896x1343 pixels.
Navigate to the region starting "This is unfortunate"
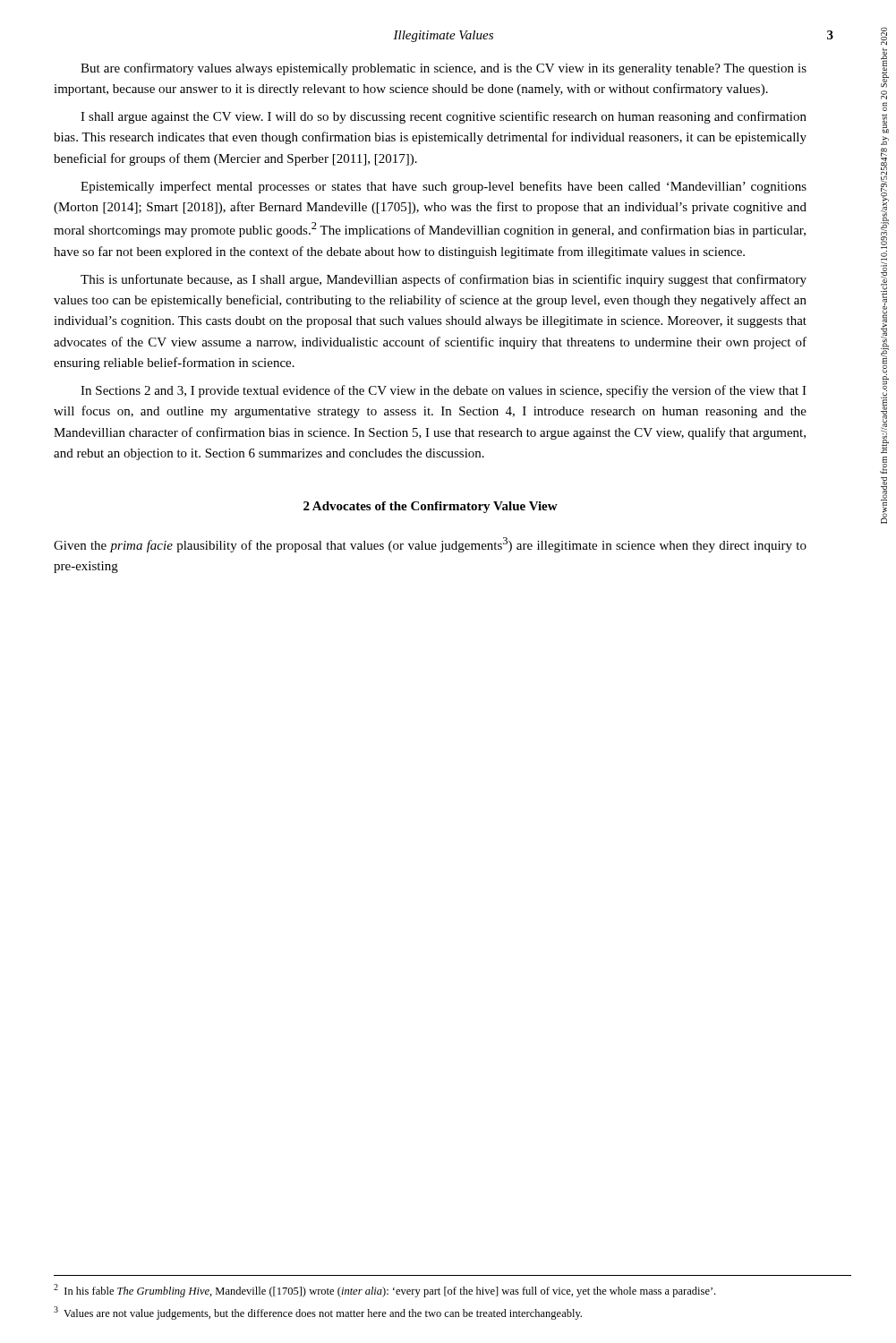point(430,321)
